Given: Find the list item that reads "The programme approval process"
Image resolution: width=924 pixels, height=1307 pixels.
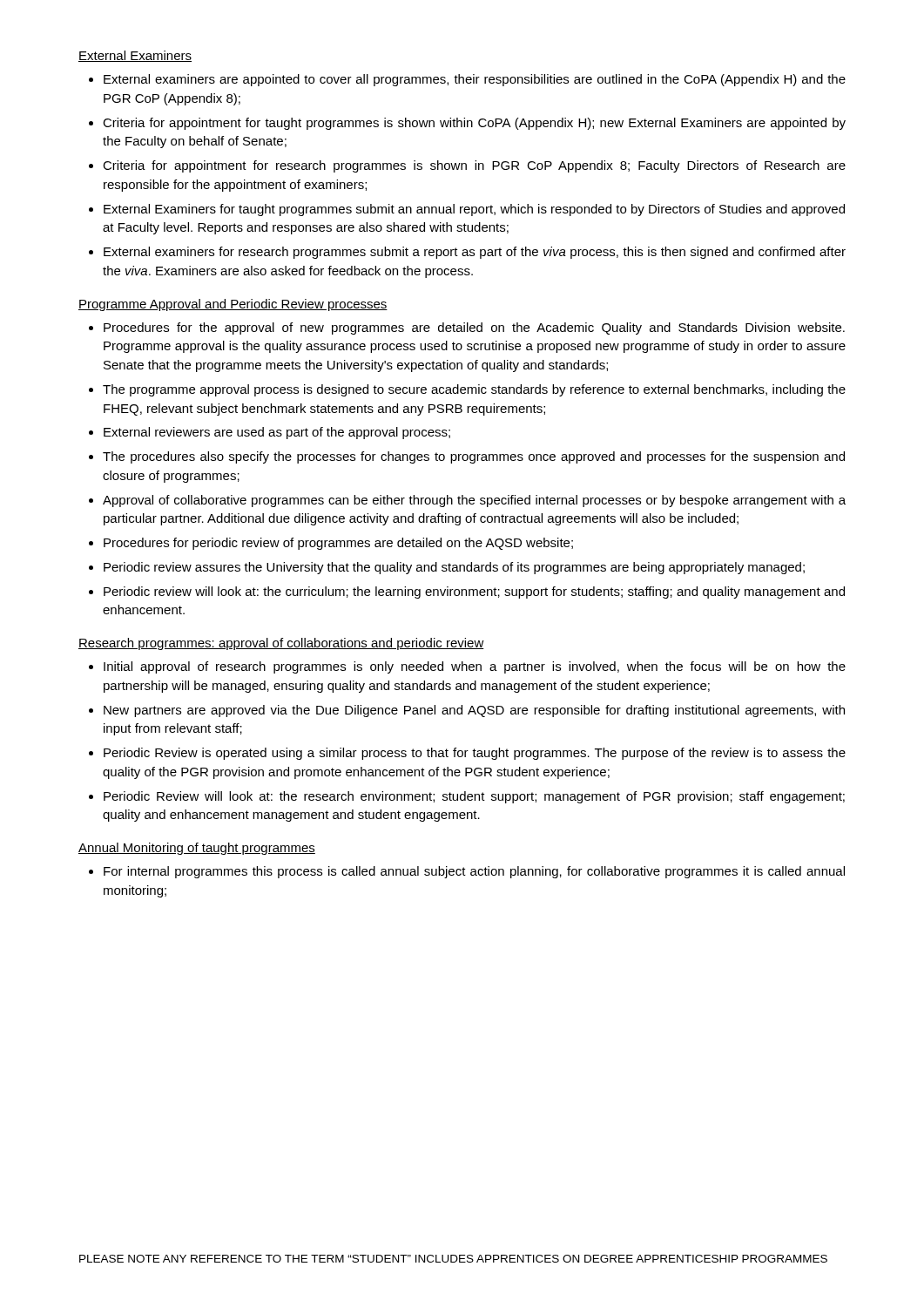Looking at the screenshot, I should pos(474,398).
